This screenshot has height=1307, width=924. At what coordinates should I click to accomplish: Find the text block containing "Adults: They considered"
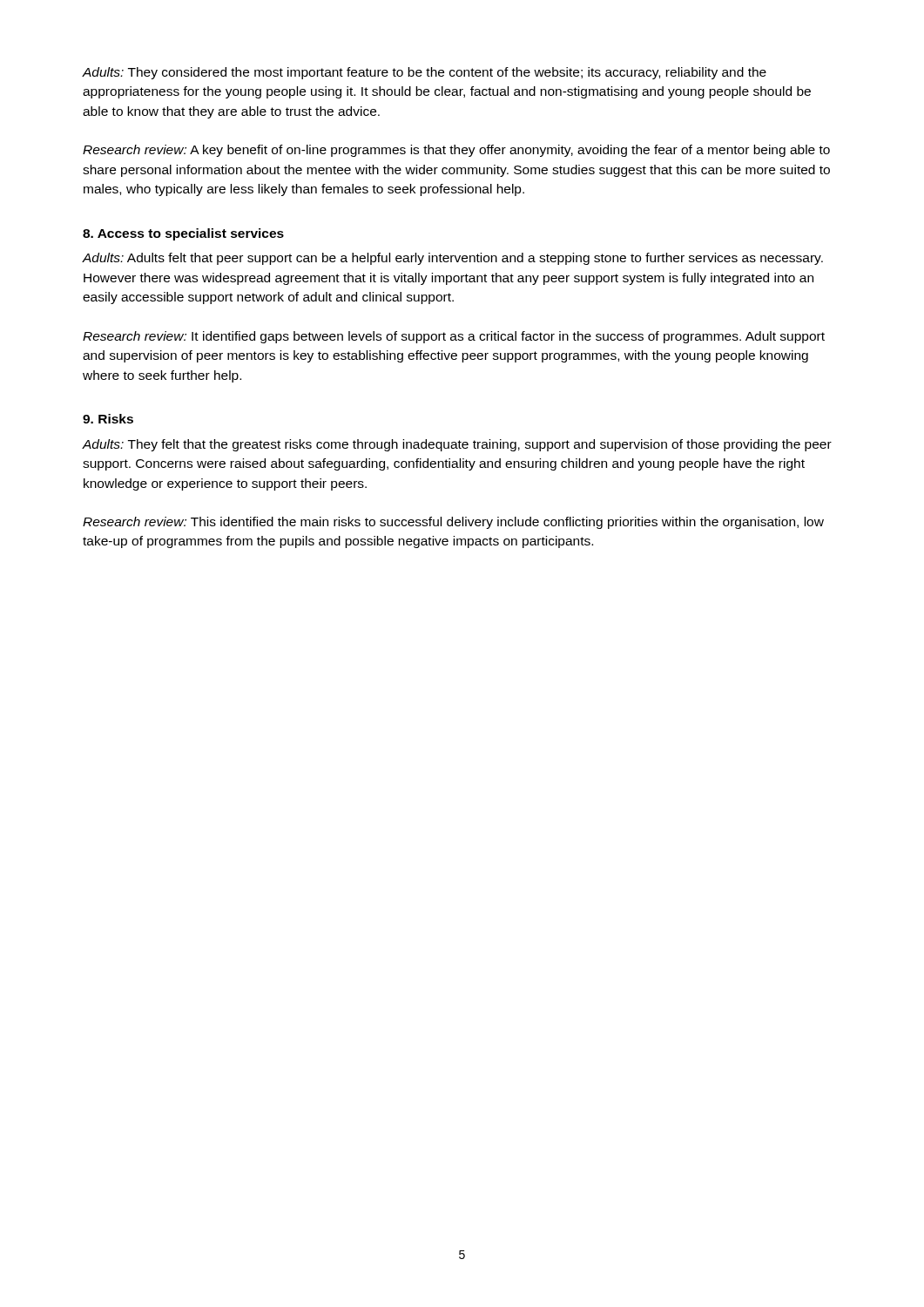click(447, 91)
